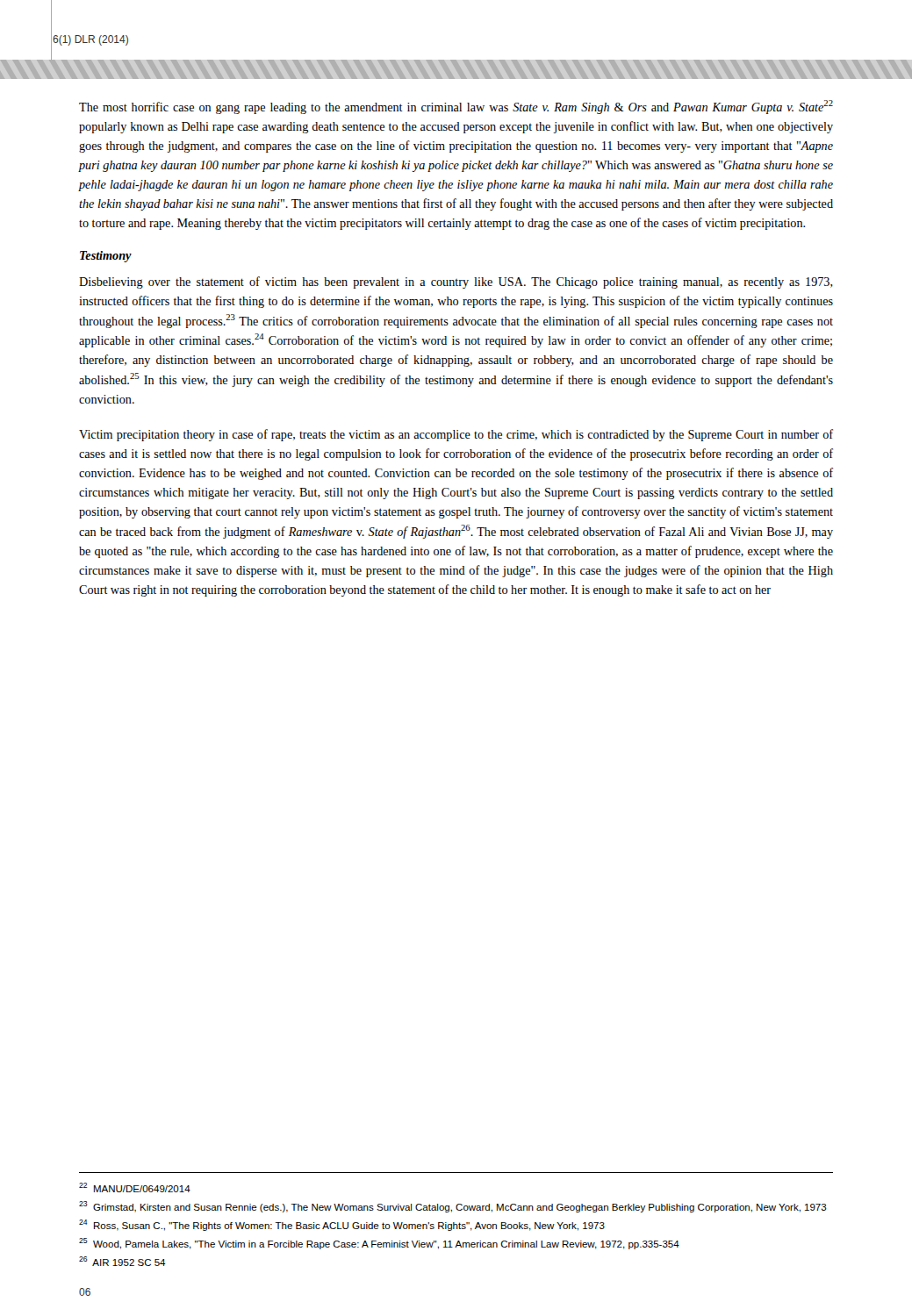Locate the region starting "22 MANU/DE/0649/2014"
912x1316 pixels.
(x=135, y=1187)
